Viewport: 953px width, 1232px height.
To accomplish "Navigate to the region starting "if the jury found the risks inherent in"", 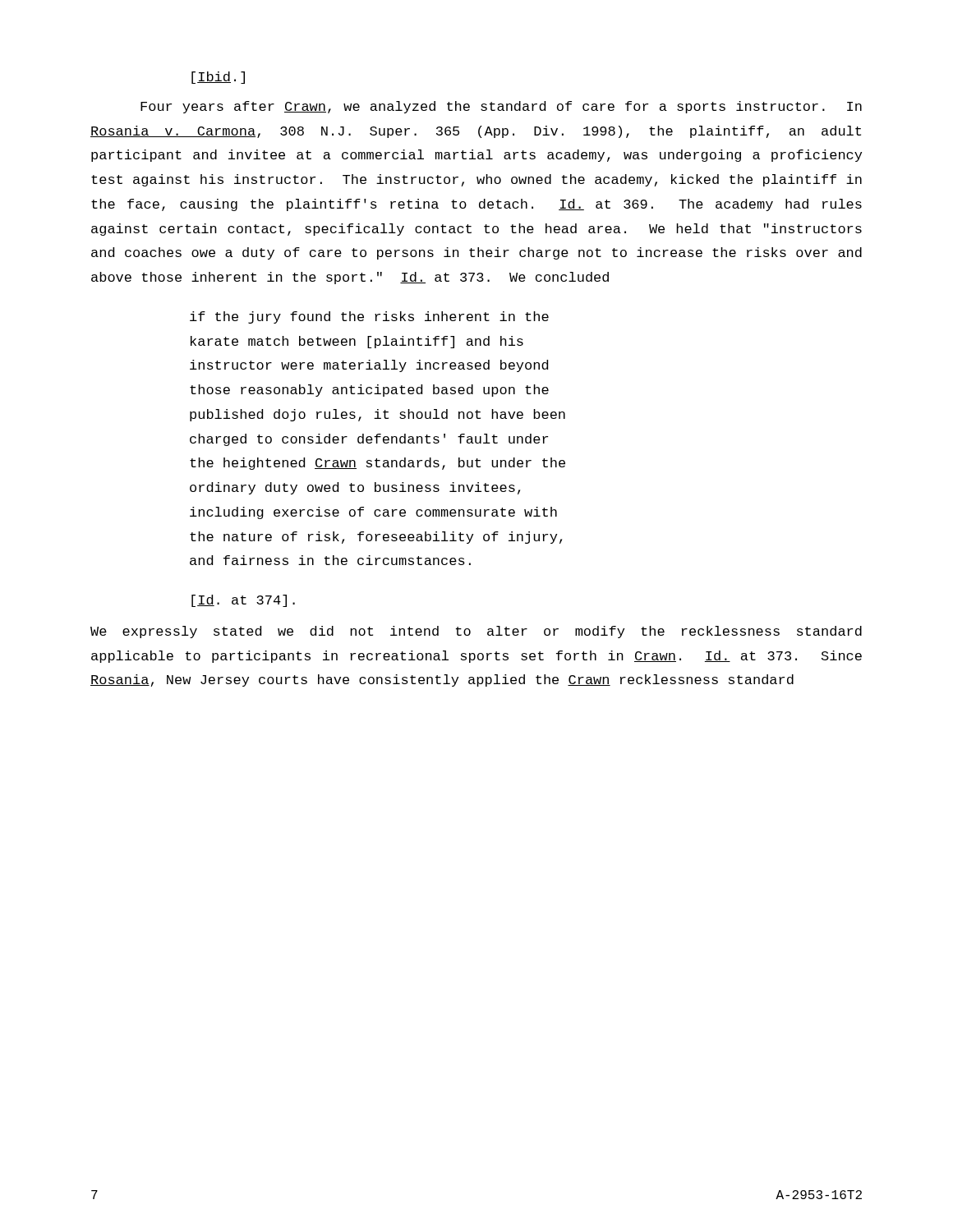I will [378, 439].
